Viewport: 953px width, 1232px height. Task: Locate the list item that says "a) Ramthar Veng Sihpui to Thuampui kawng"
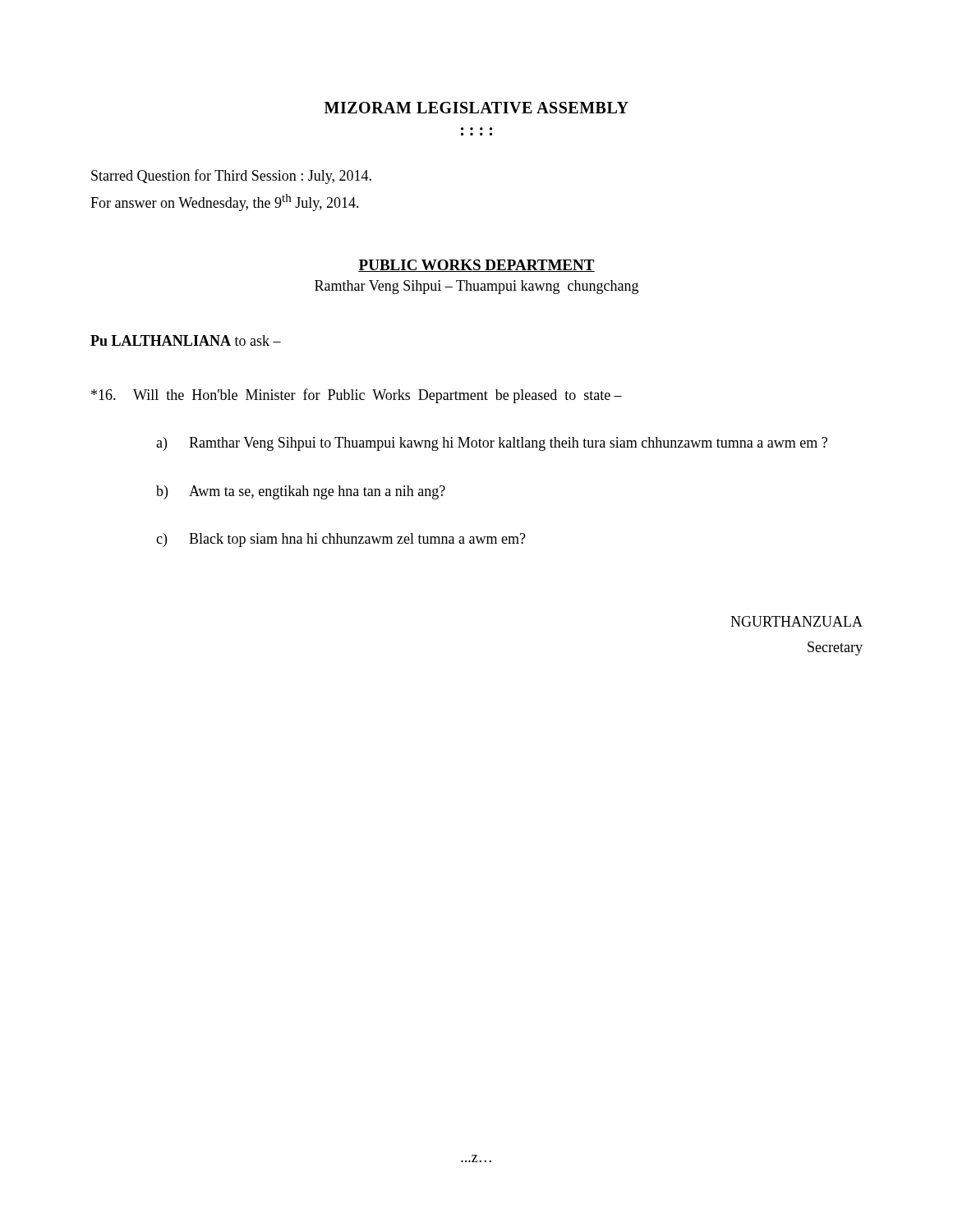[x=509, y=443]
